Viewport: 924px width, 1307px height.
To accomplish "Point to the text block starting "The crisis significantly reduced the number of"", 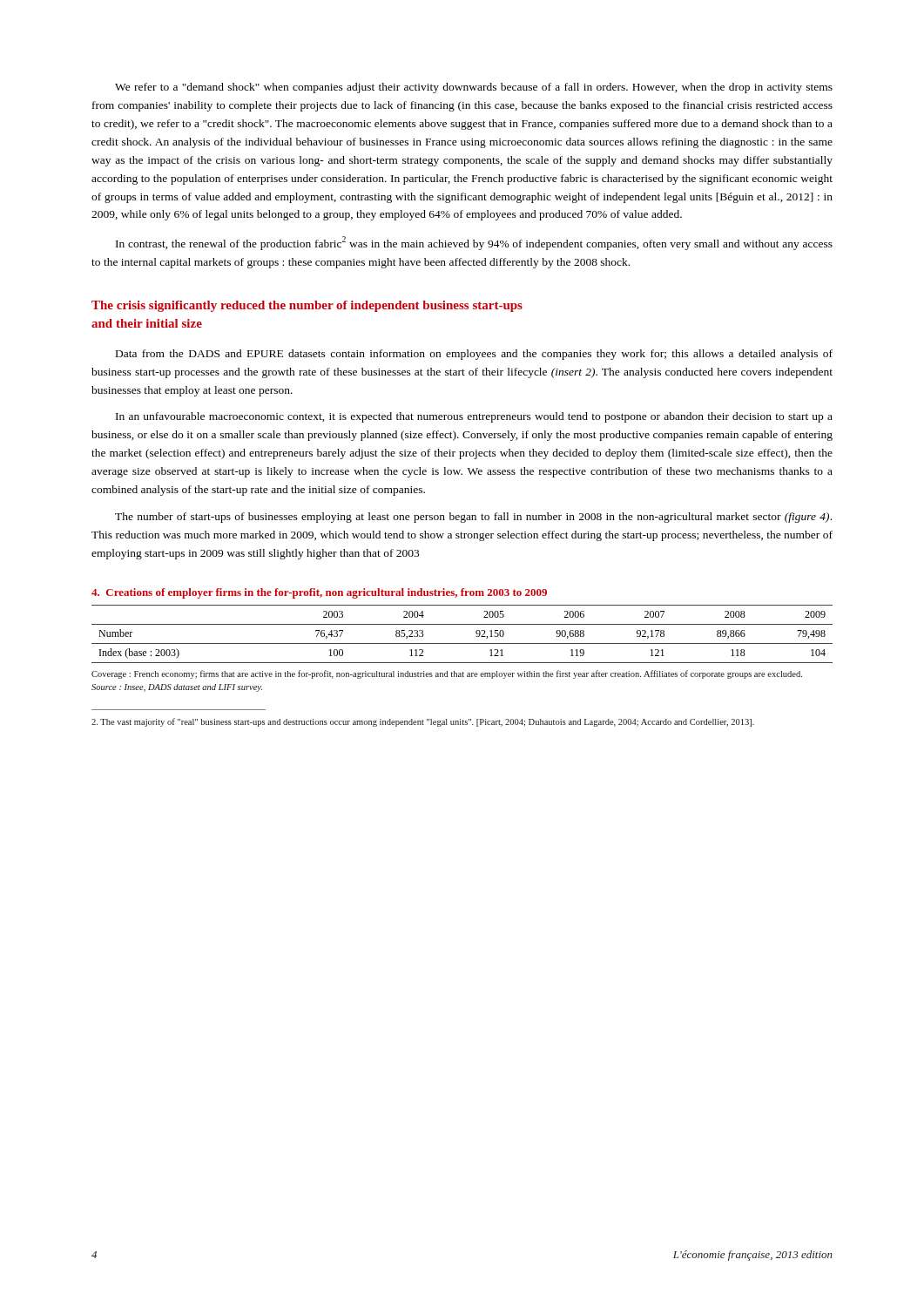I will tap(307, 314).
